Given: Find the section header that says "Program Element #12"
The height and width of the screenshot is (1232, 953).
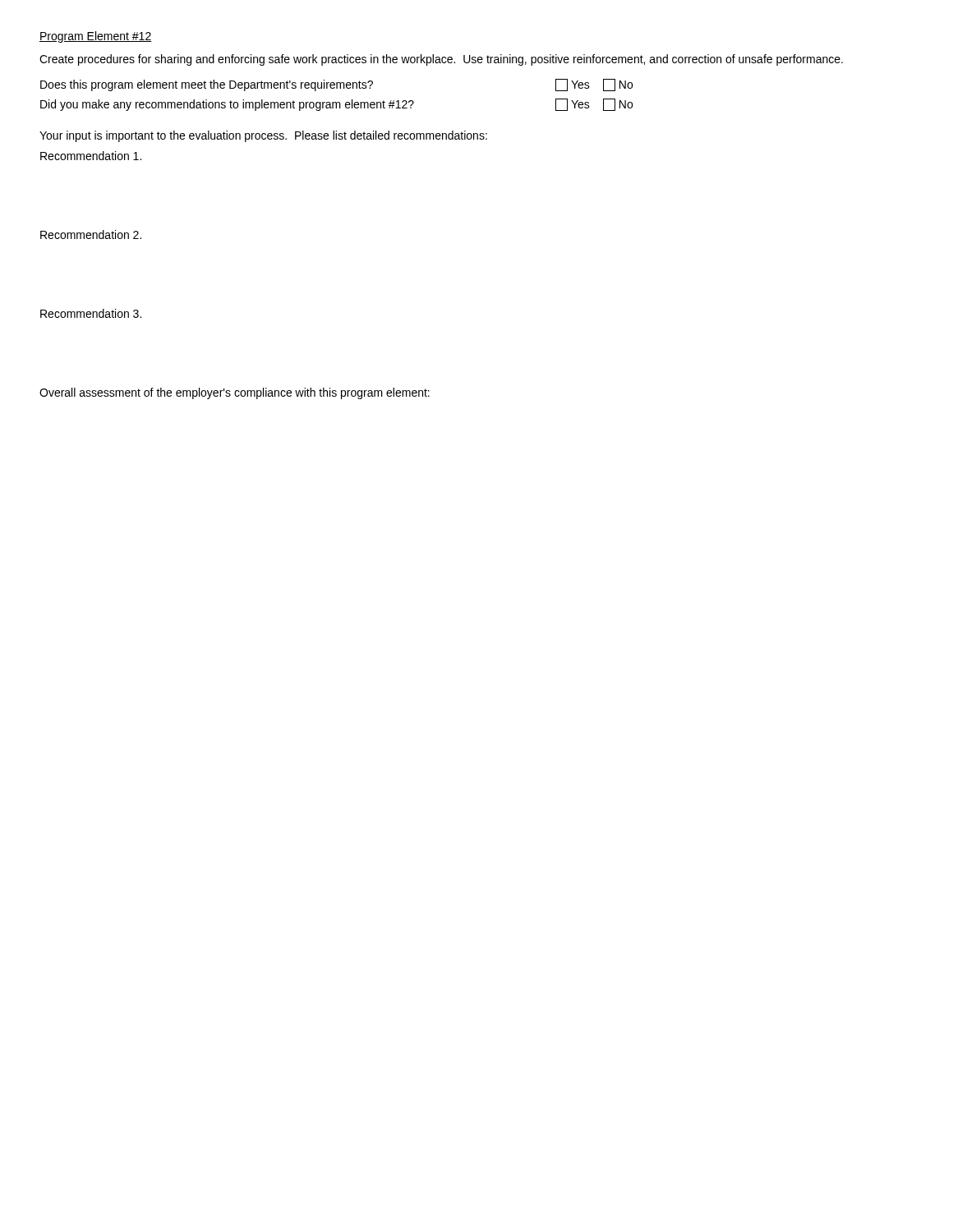Looking at the screenshot, I should coord(95,36).
